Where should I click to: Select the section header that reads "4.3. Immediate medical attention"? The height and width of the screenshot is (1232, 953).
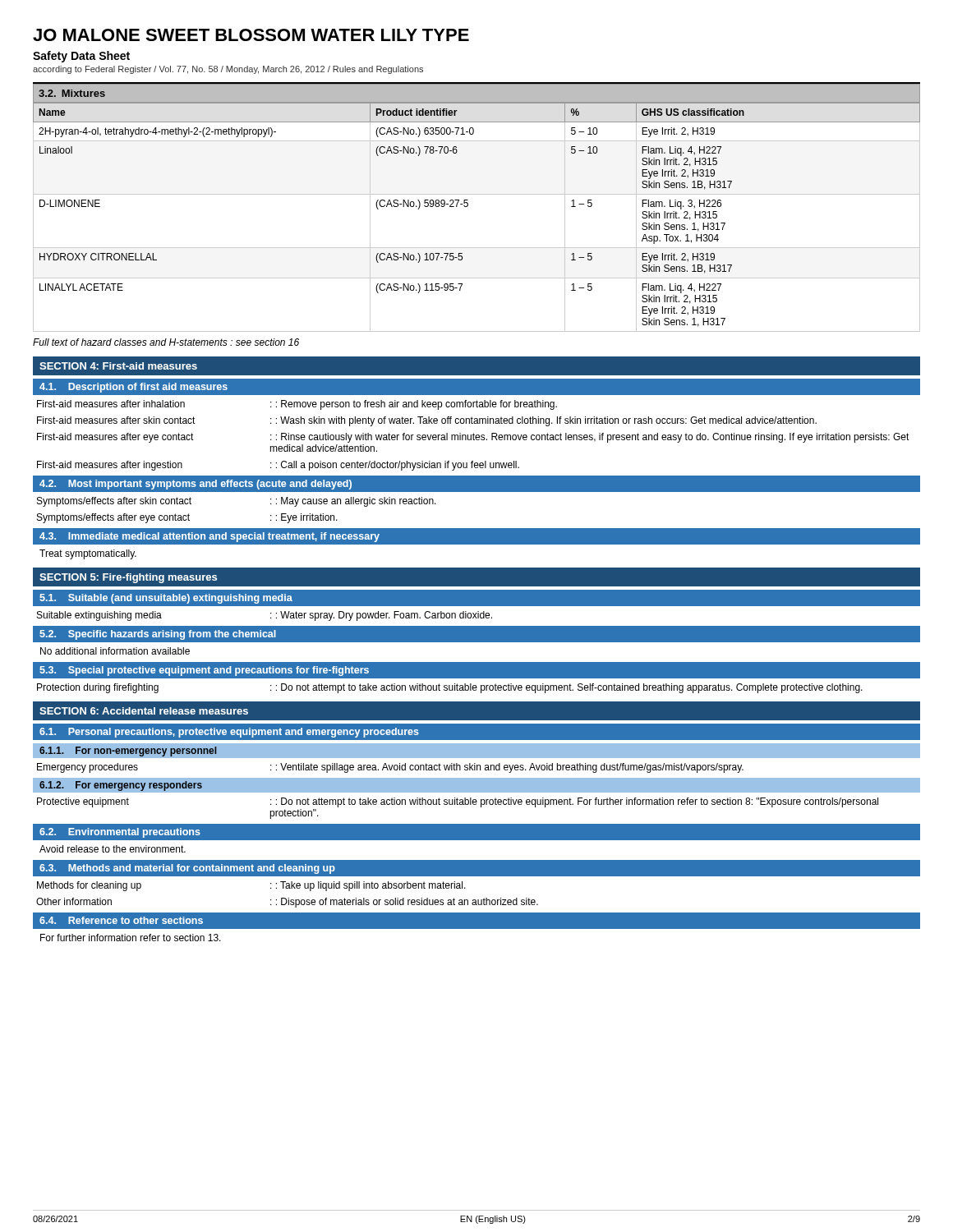tap(476, 536)
